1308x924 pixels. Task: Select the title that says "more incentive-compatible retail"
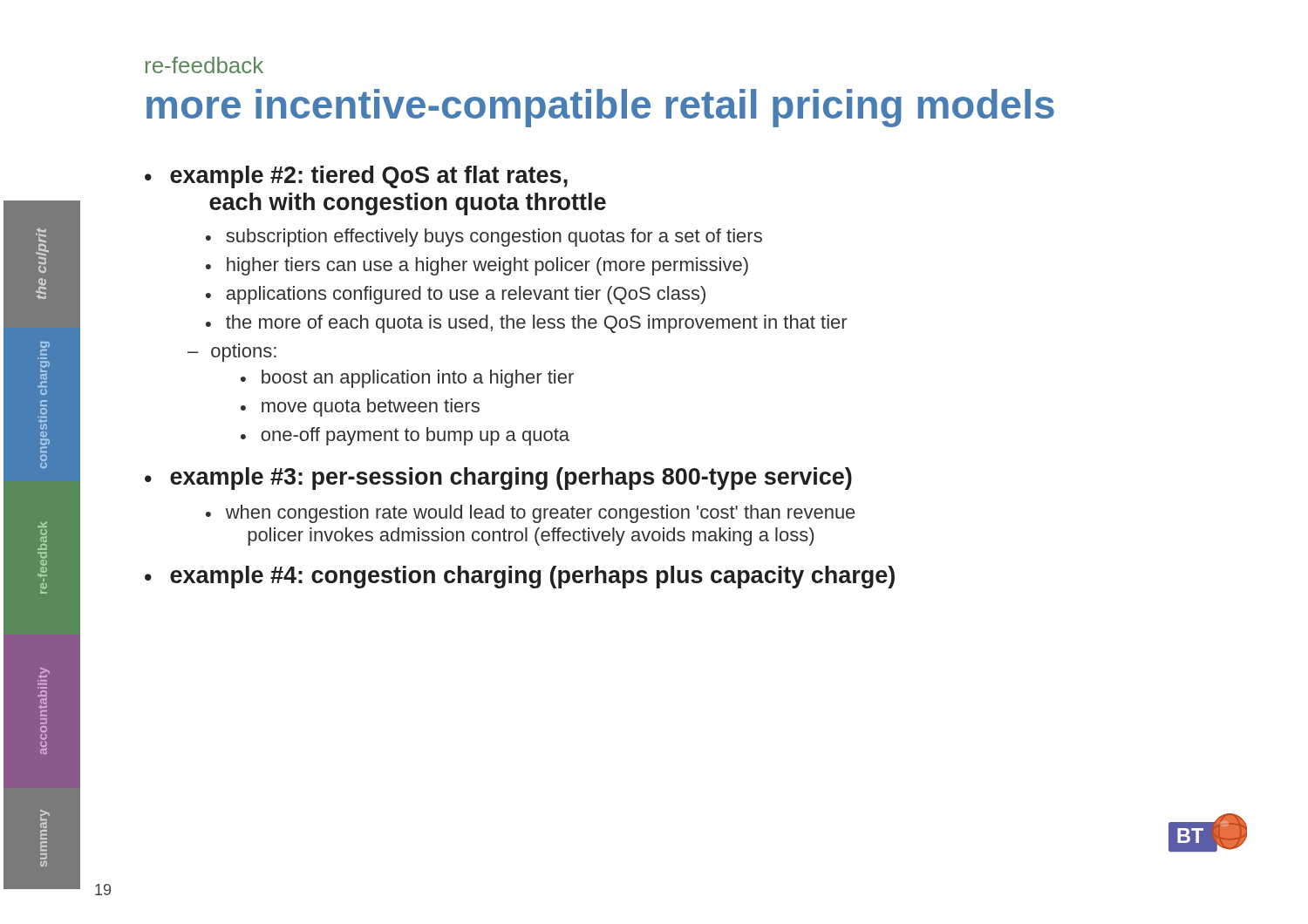pyautogui.click(x=600, y=105)
